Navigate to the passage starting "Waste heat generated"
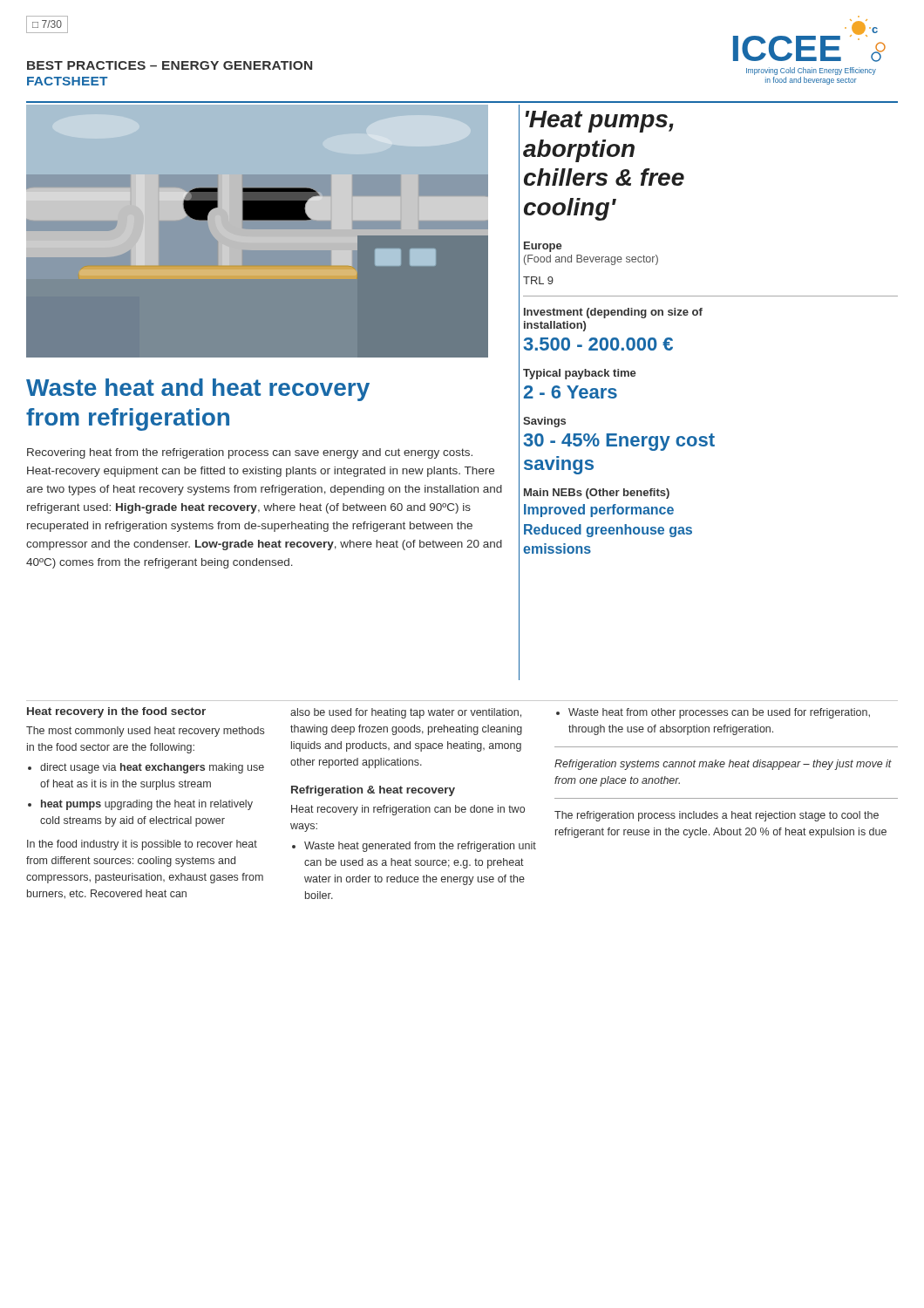 (420, 871)
